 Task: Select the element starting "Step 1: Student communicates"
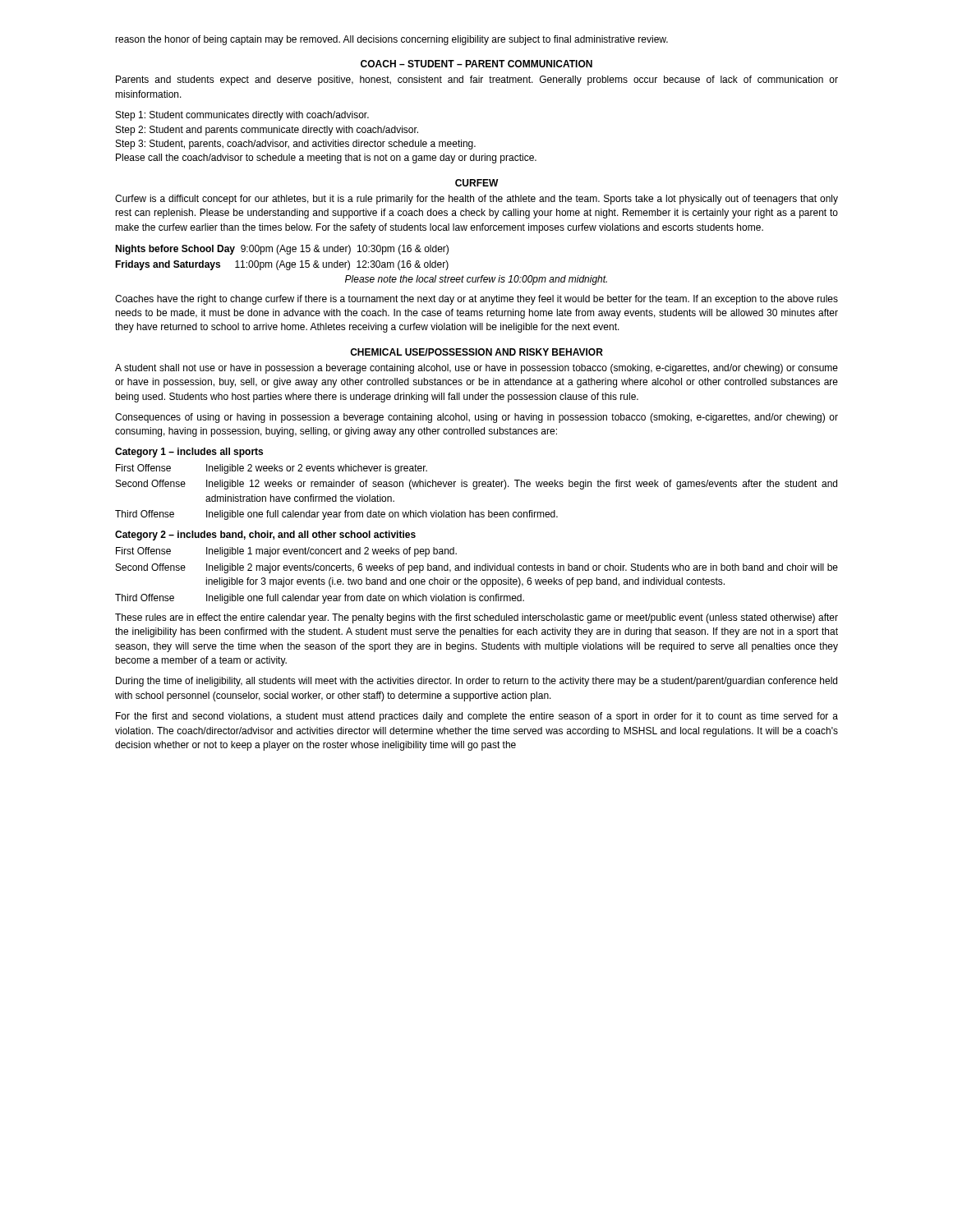click(242, 116)
